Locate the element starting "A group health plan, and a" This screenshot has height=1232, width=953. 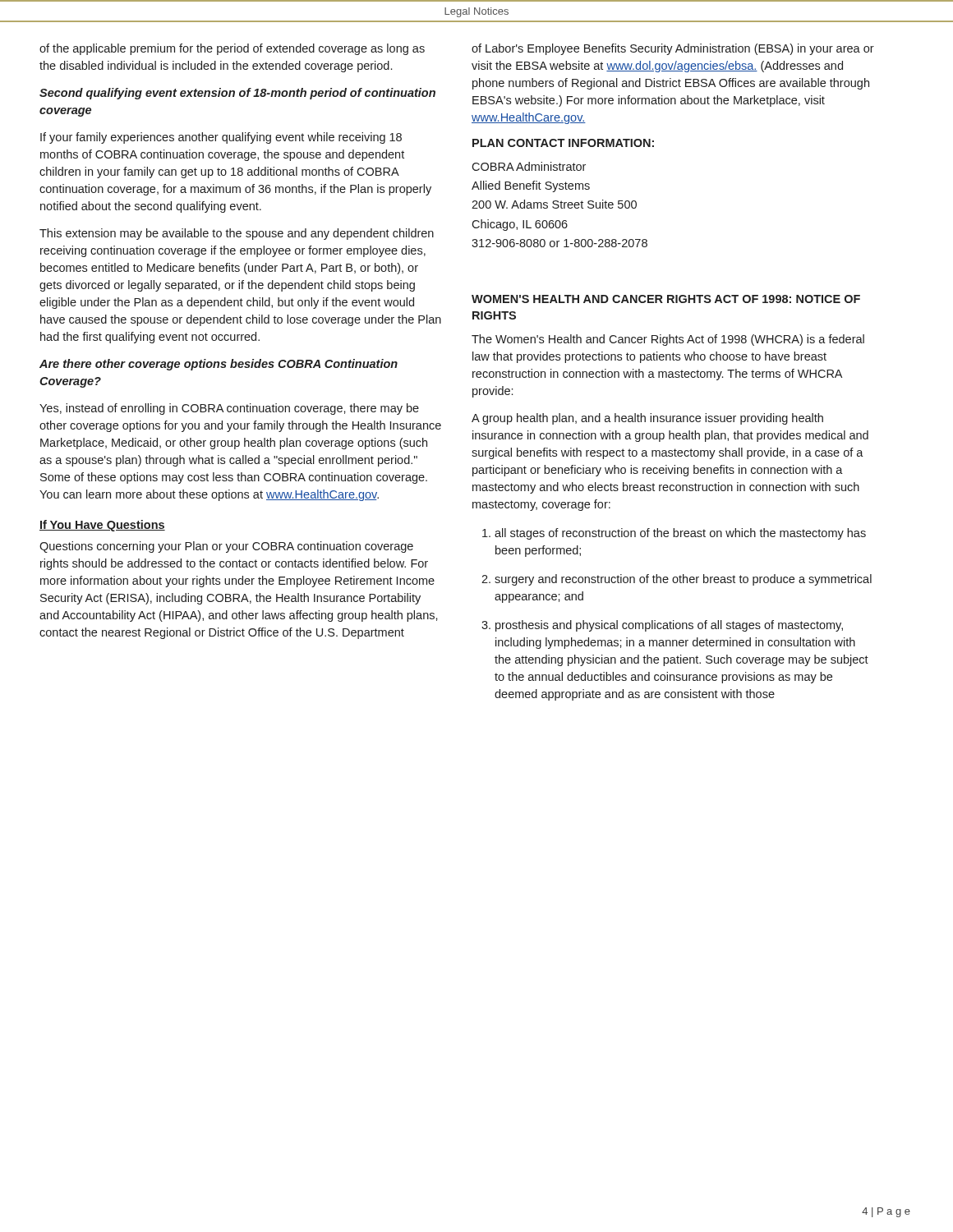coord(673,461)
